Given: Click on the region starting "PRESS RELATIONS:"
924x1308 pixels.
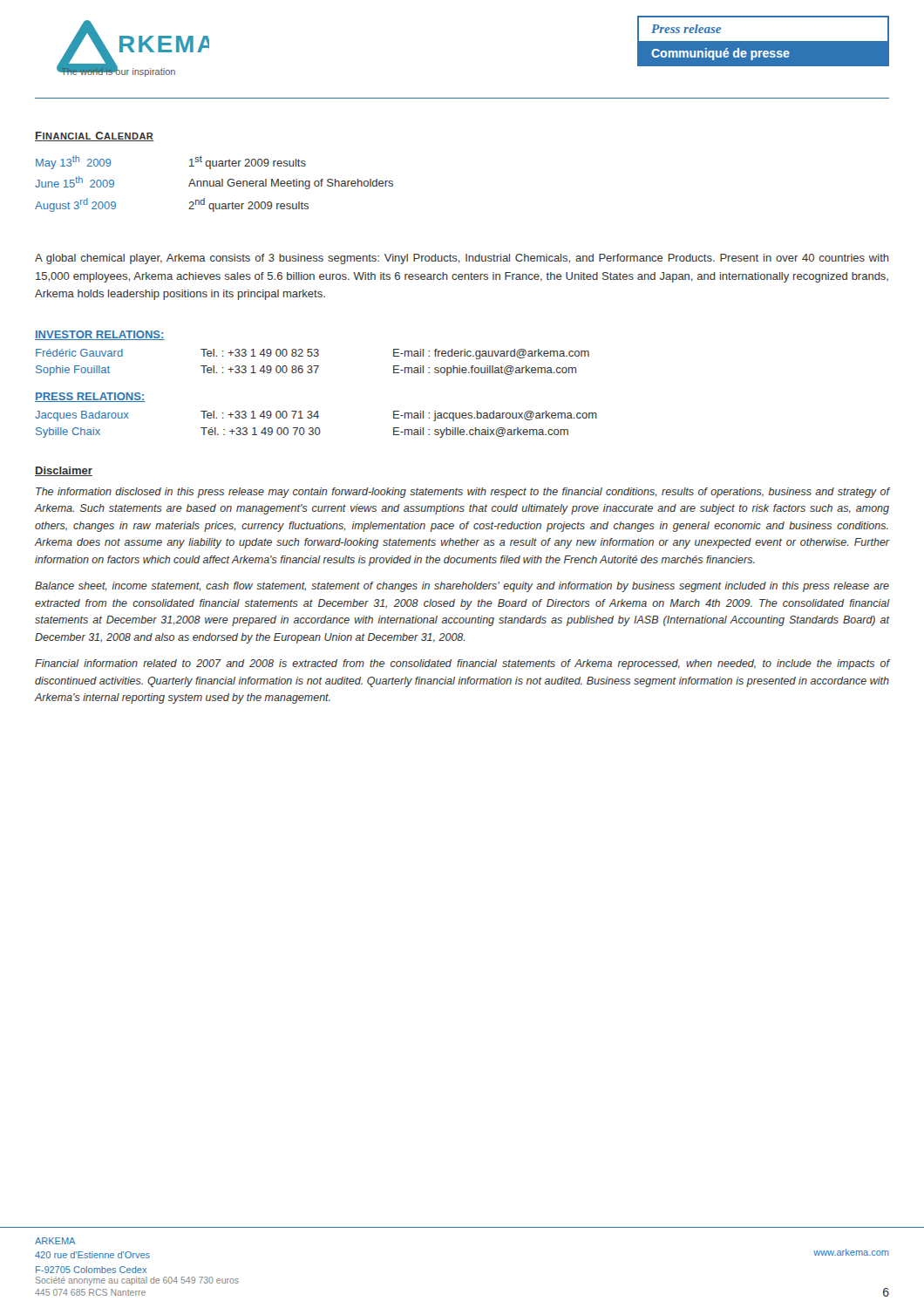Looking at the screenshot, I should (x=90, y=396).
